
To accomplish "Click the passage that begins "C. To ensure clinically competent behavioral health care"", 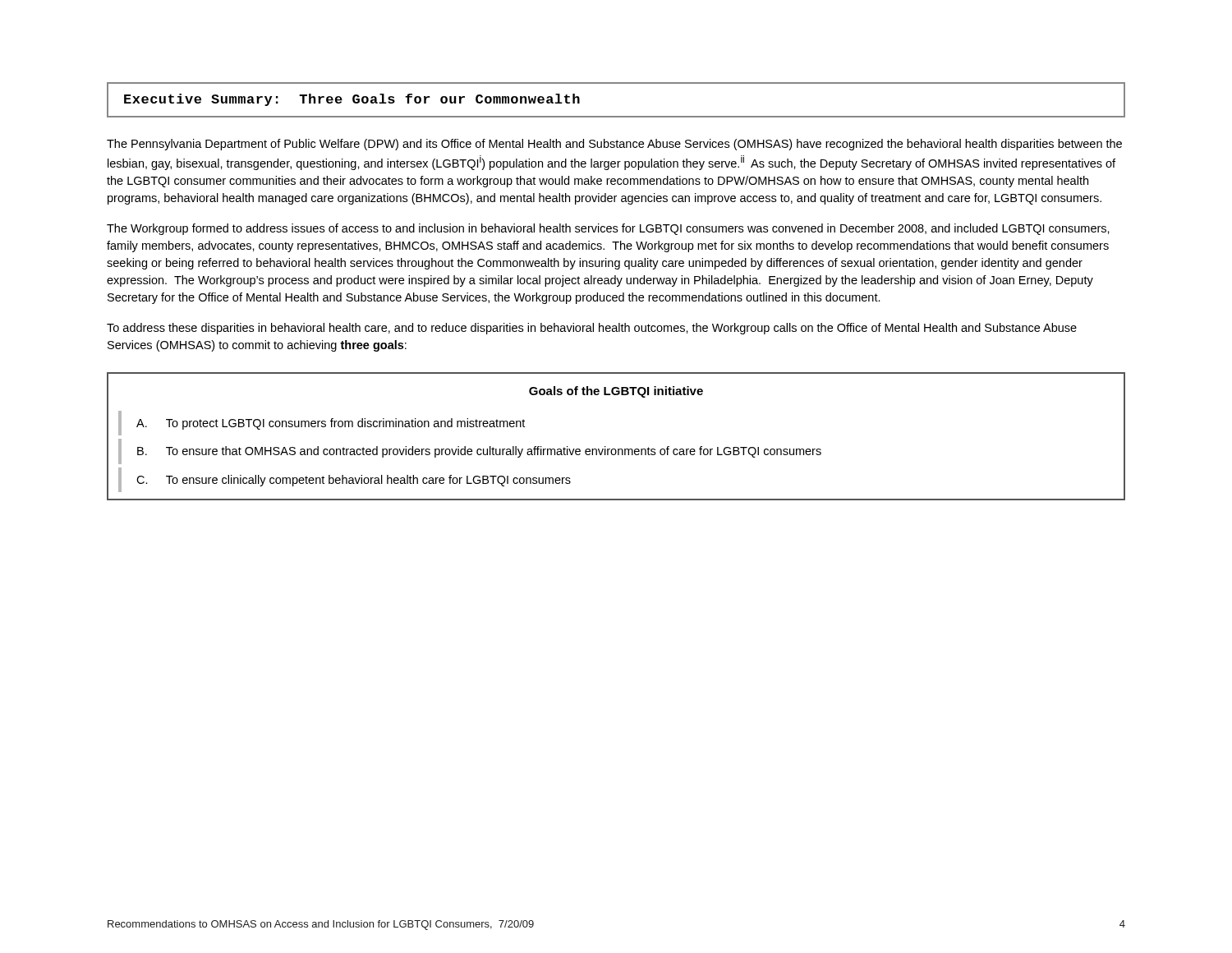I will (354, 480).
